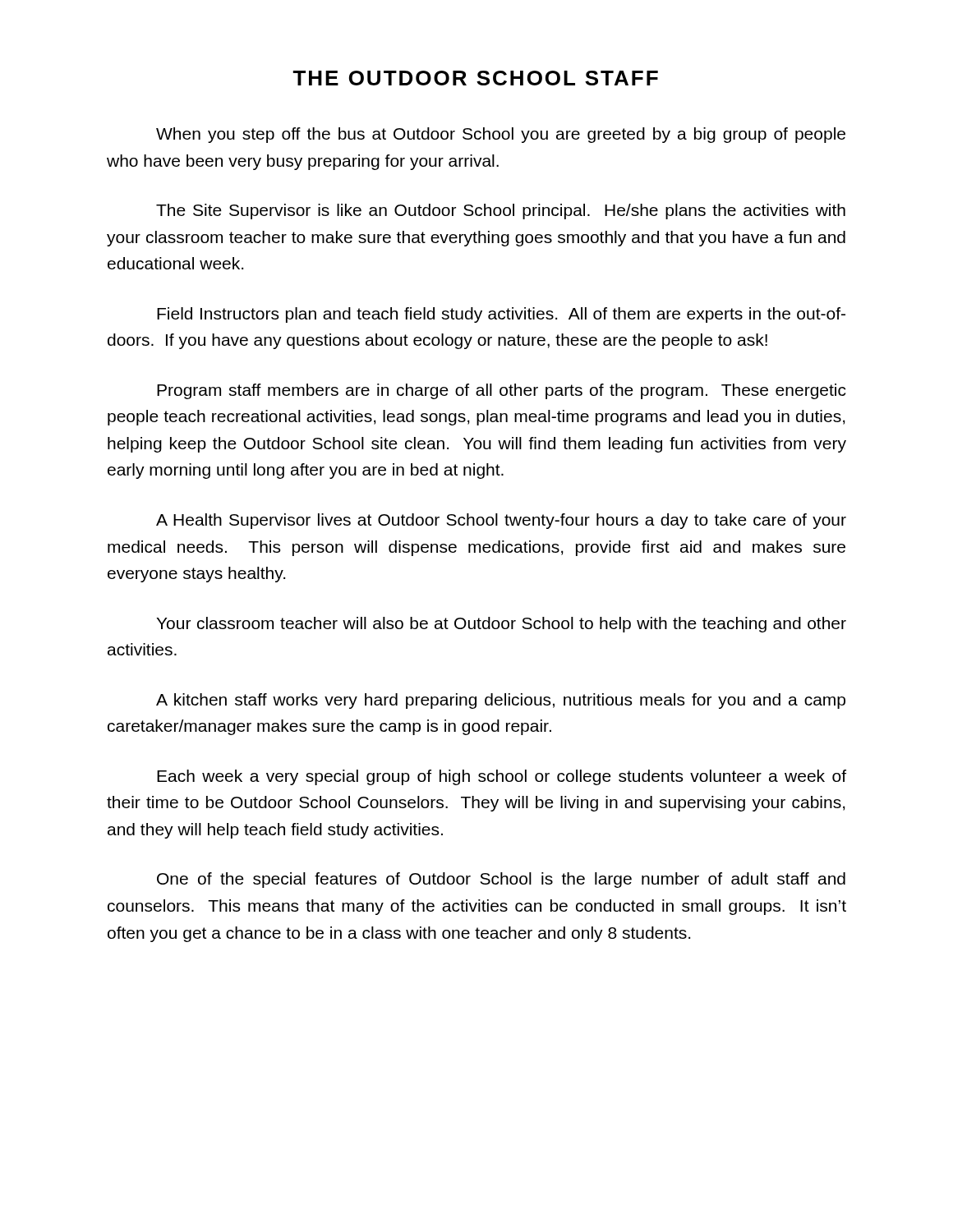
Task: Click the passage that begins "Each week a very special group"
Action: [476, 802]
